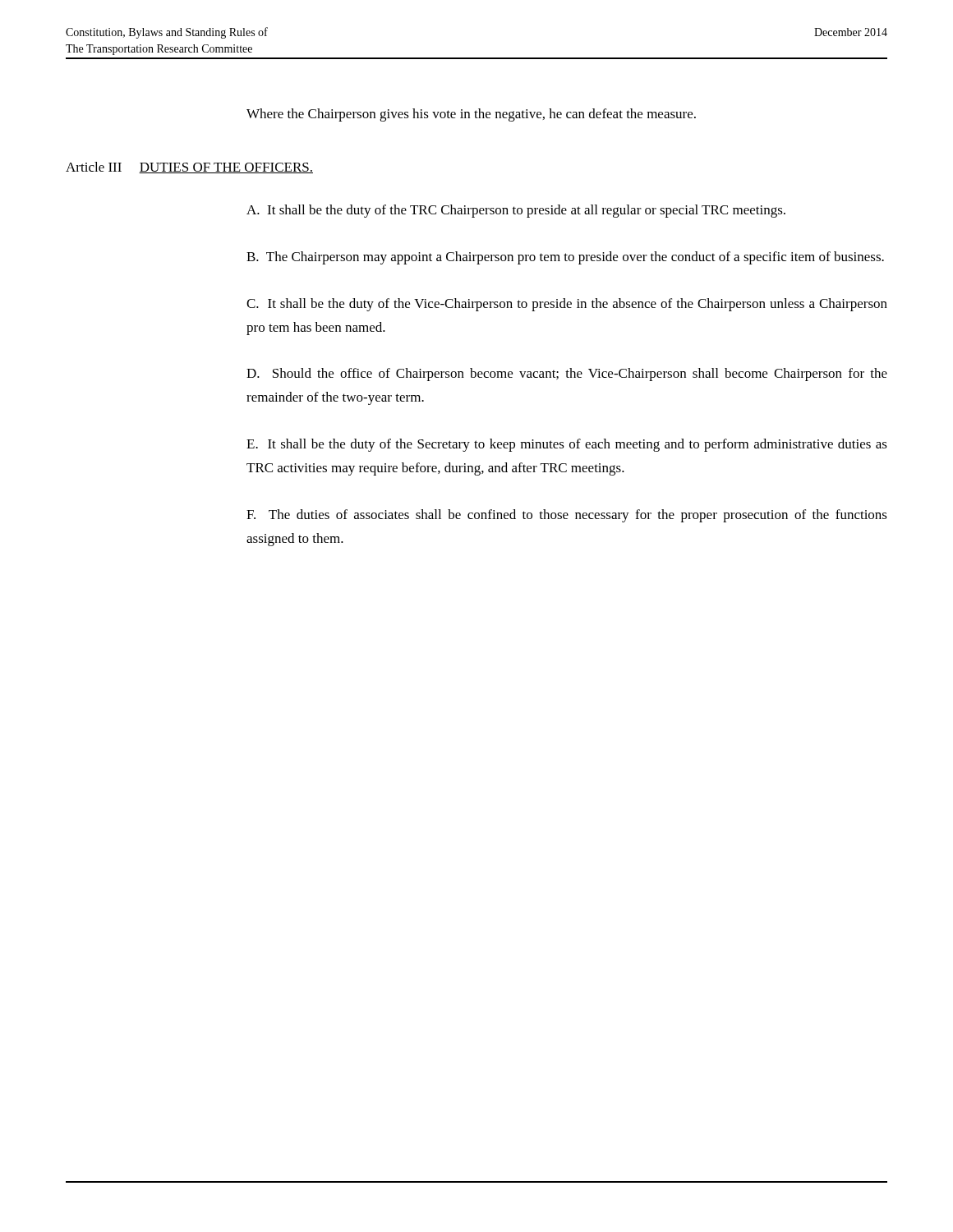953x1232 pixels.
Task: Point to the text starting "D. Should the office of Chairperson"
Action: 567,386
